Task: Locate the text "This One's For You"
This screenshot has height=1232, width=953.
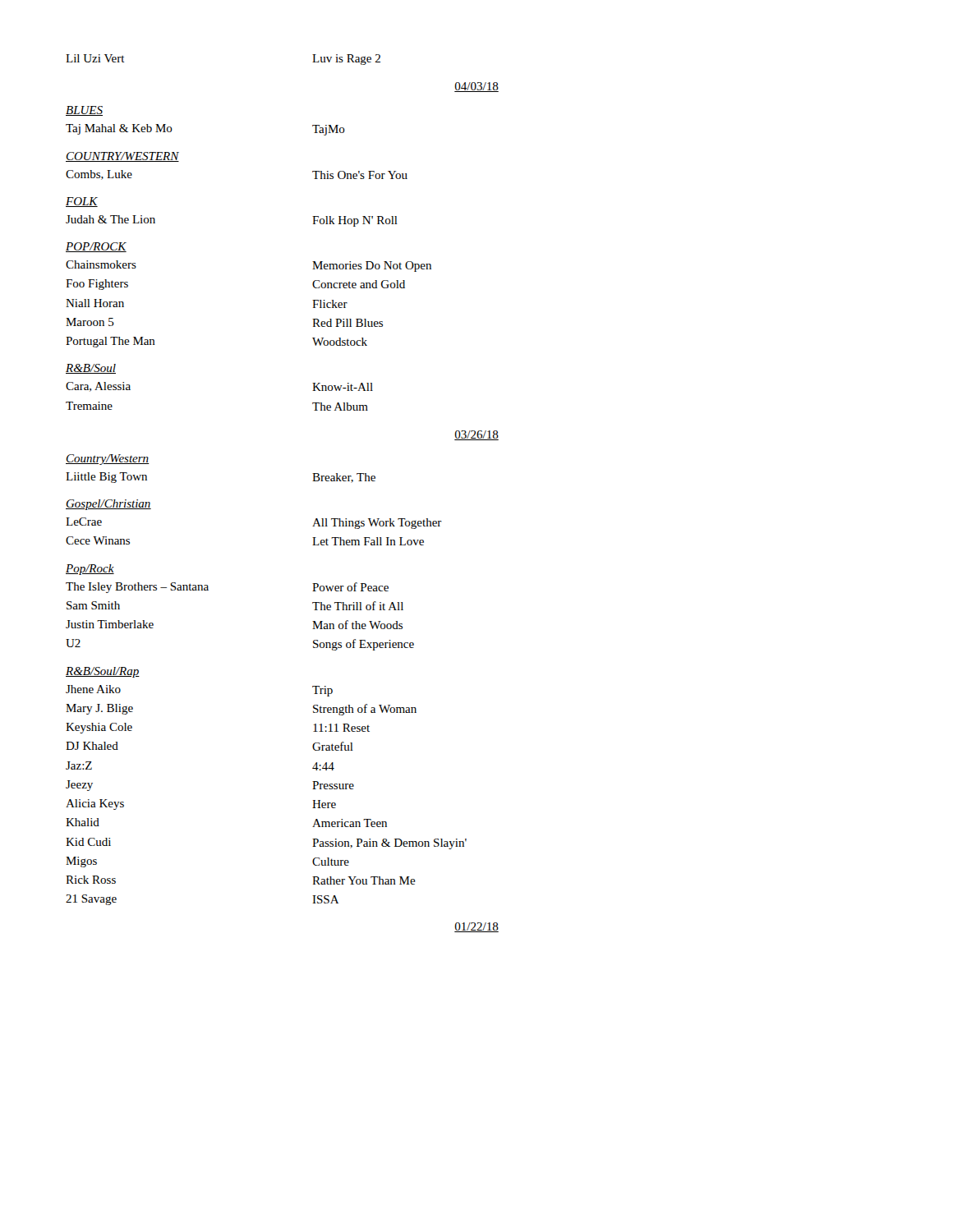Action: click(x=360, y=175)
